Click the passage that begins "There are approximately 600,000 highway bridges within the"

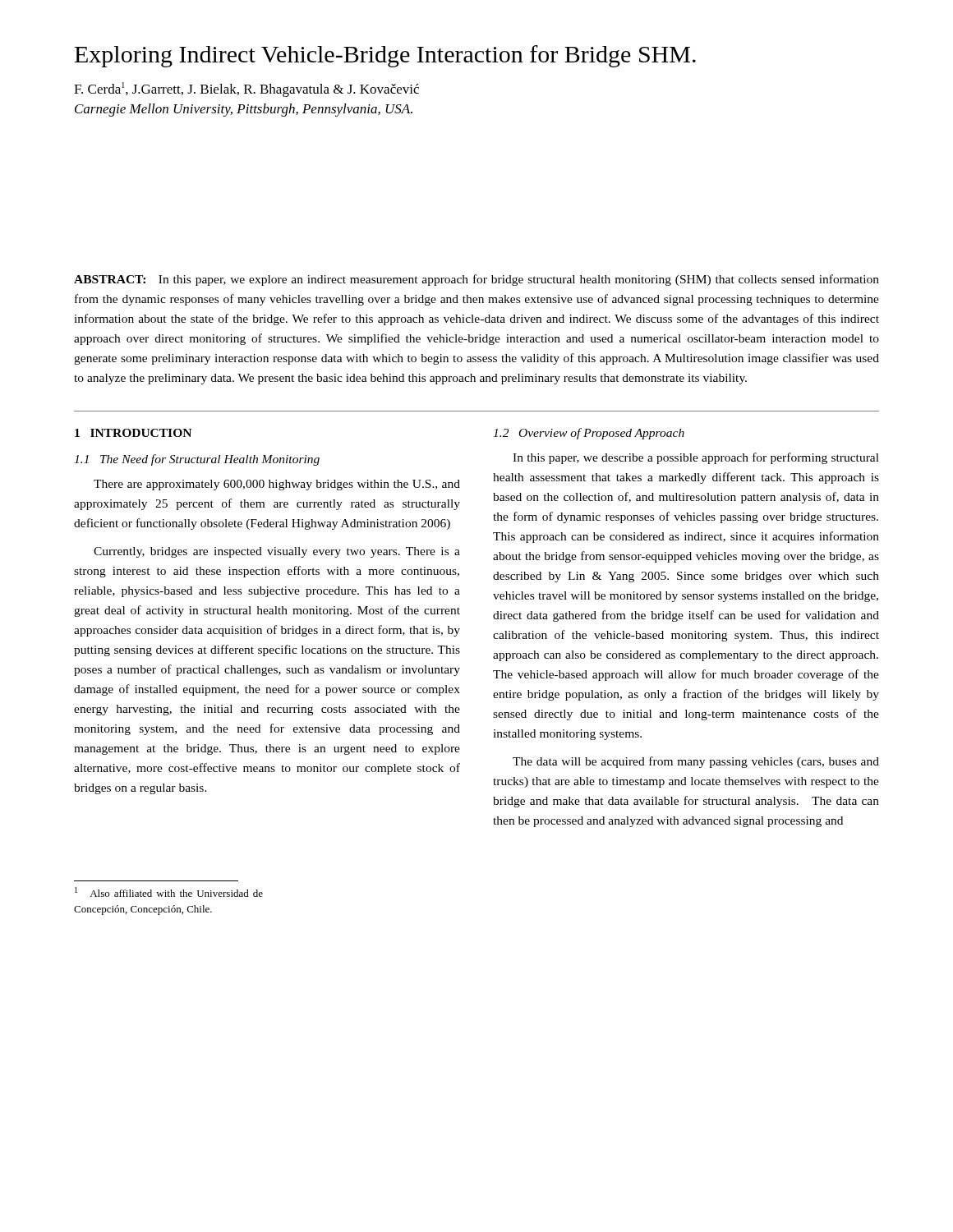tap(267, 503)
